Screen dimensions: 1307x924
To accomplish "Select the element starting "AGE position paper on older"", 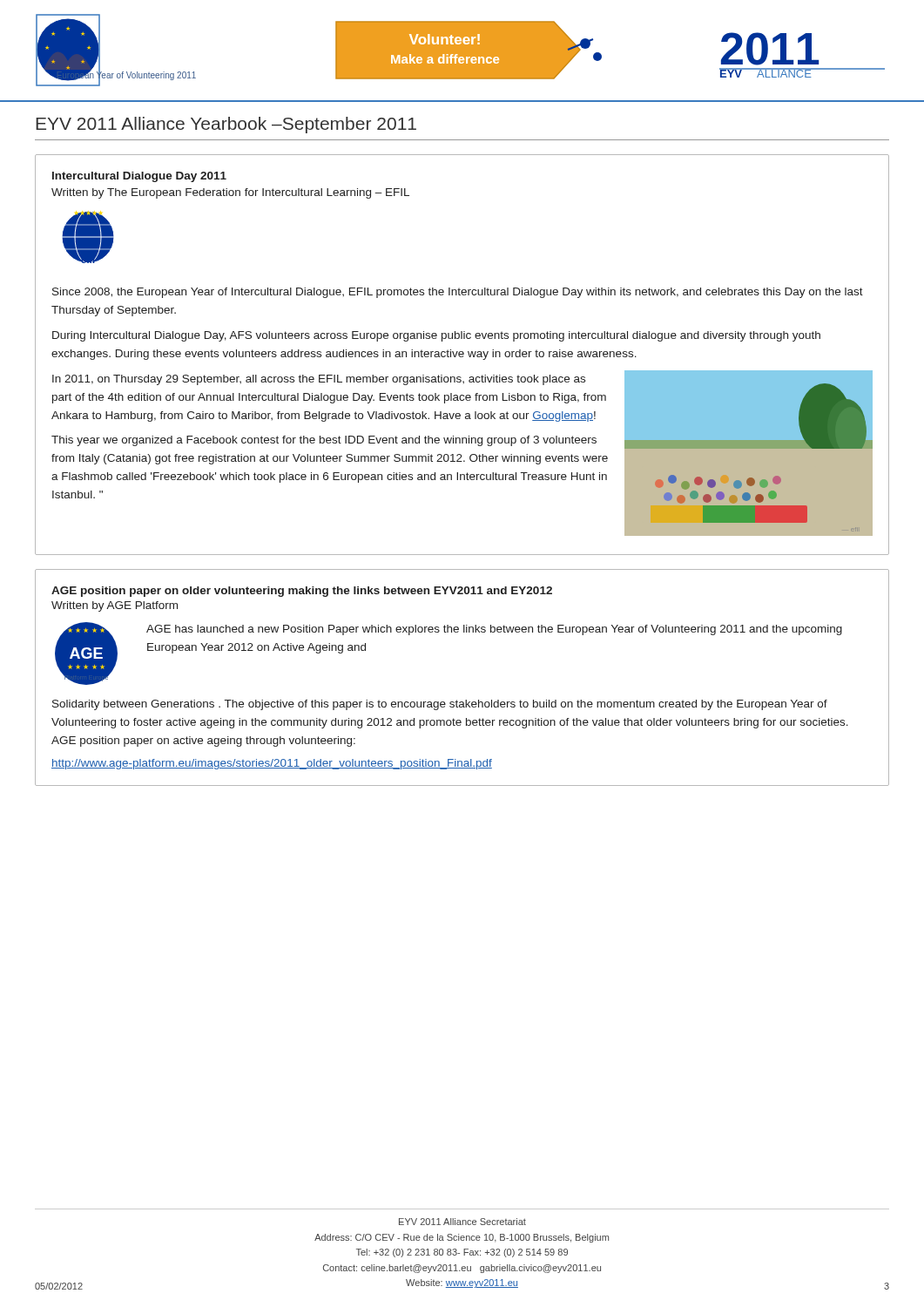I will [302, 590].
